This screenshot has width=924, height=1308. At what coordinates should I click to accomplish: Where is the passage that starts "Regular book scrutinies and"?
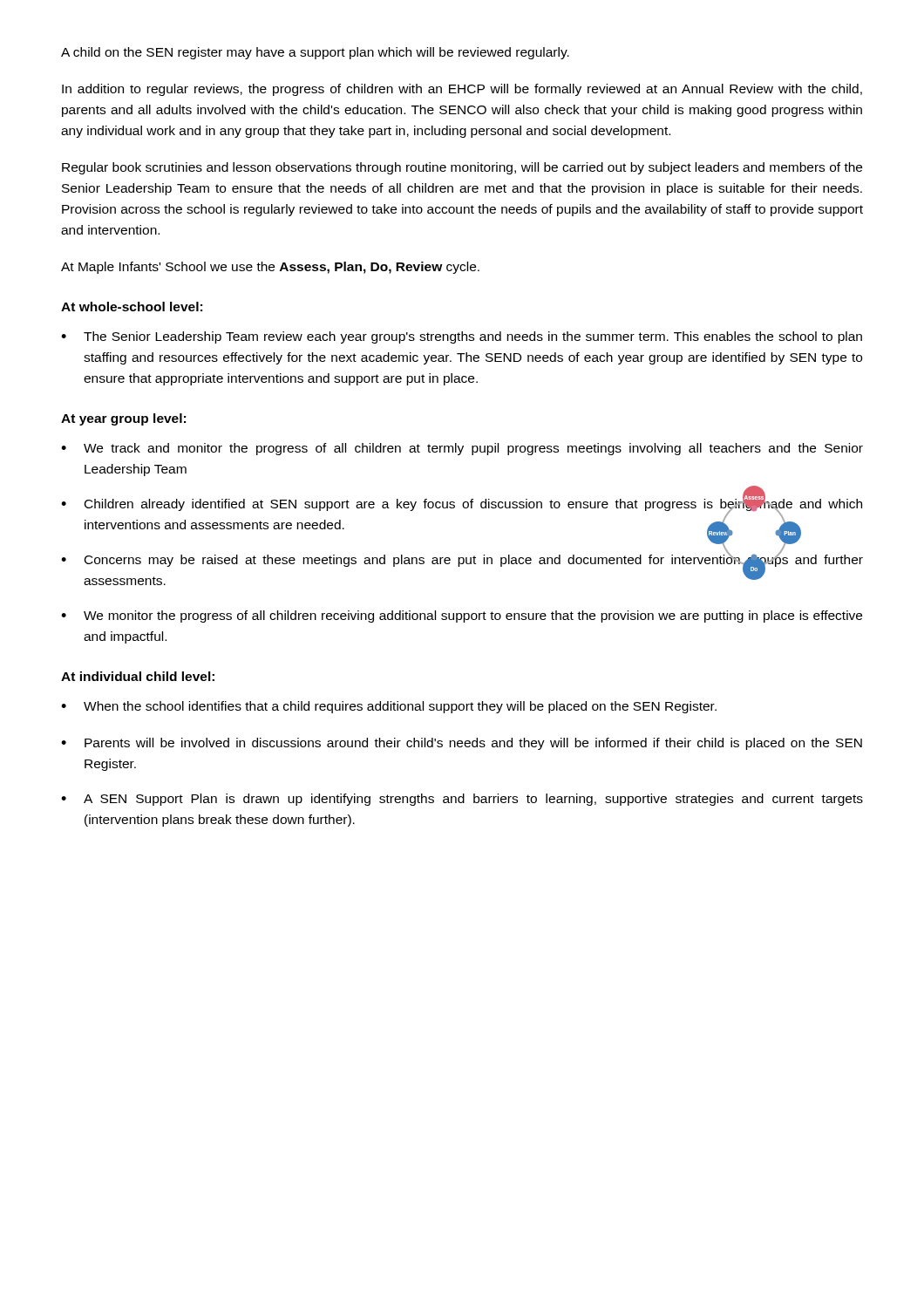pos(462,199)
